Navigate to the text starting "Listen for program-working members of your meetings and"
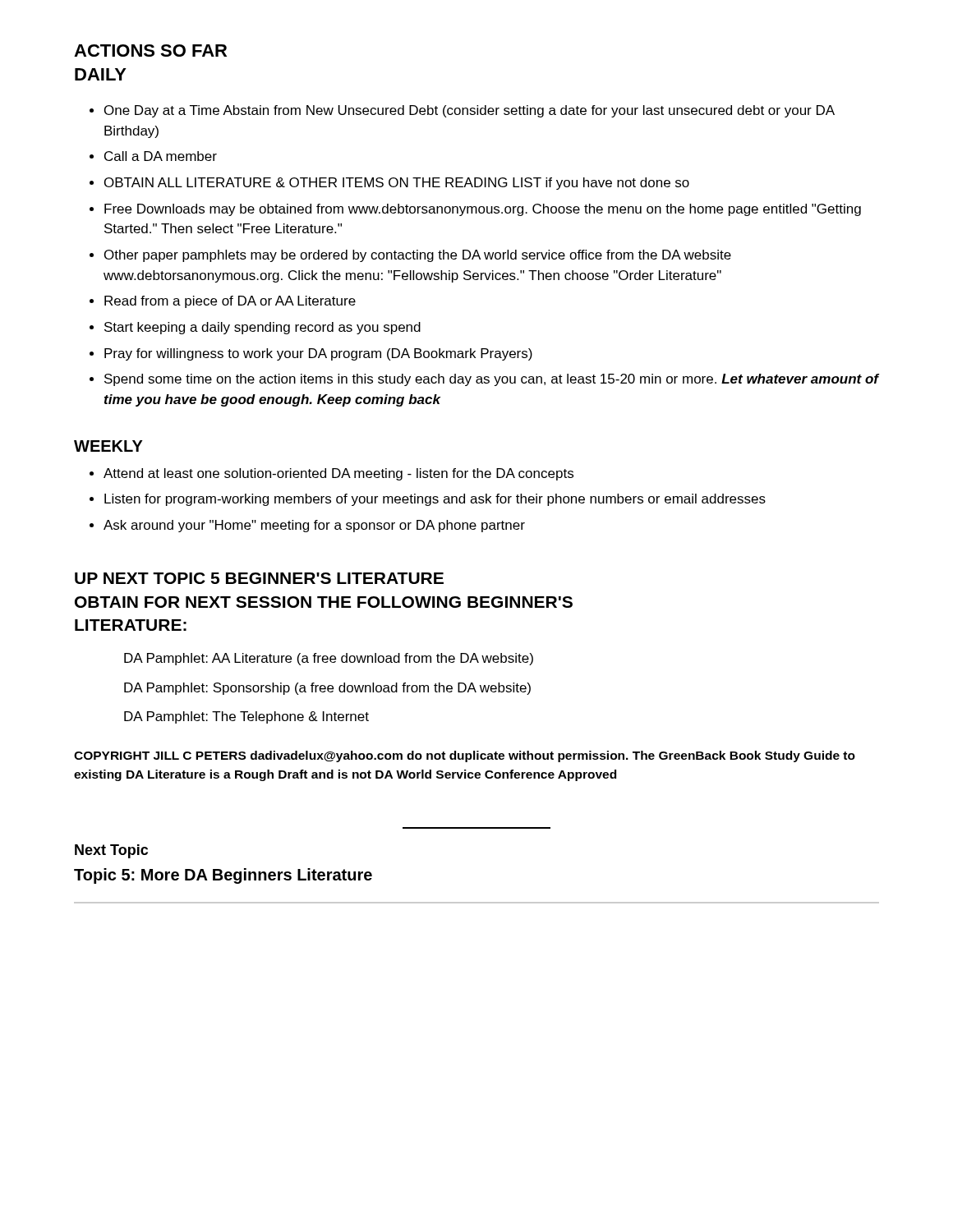The width and height of the screenshot is (953, 1232). [x=435, y=499]
